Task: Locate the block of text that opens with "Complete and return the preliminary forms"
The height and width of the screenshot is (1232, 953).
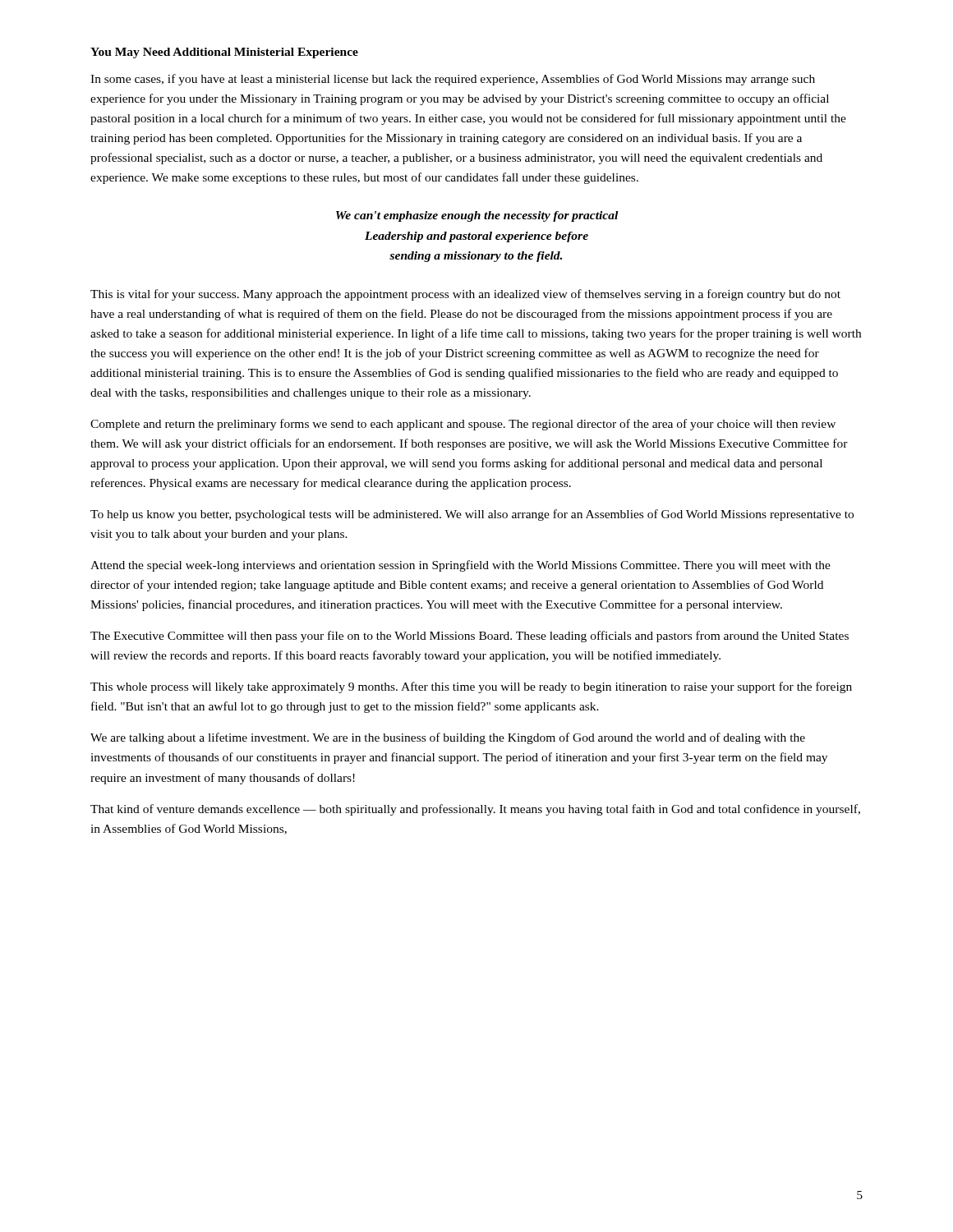Action: tap(469, 453)
